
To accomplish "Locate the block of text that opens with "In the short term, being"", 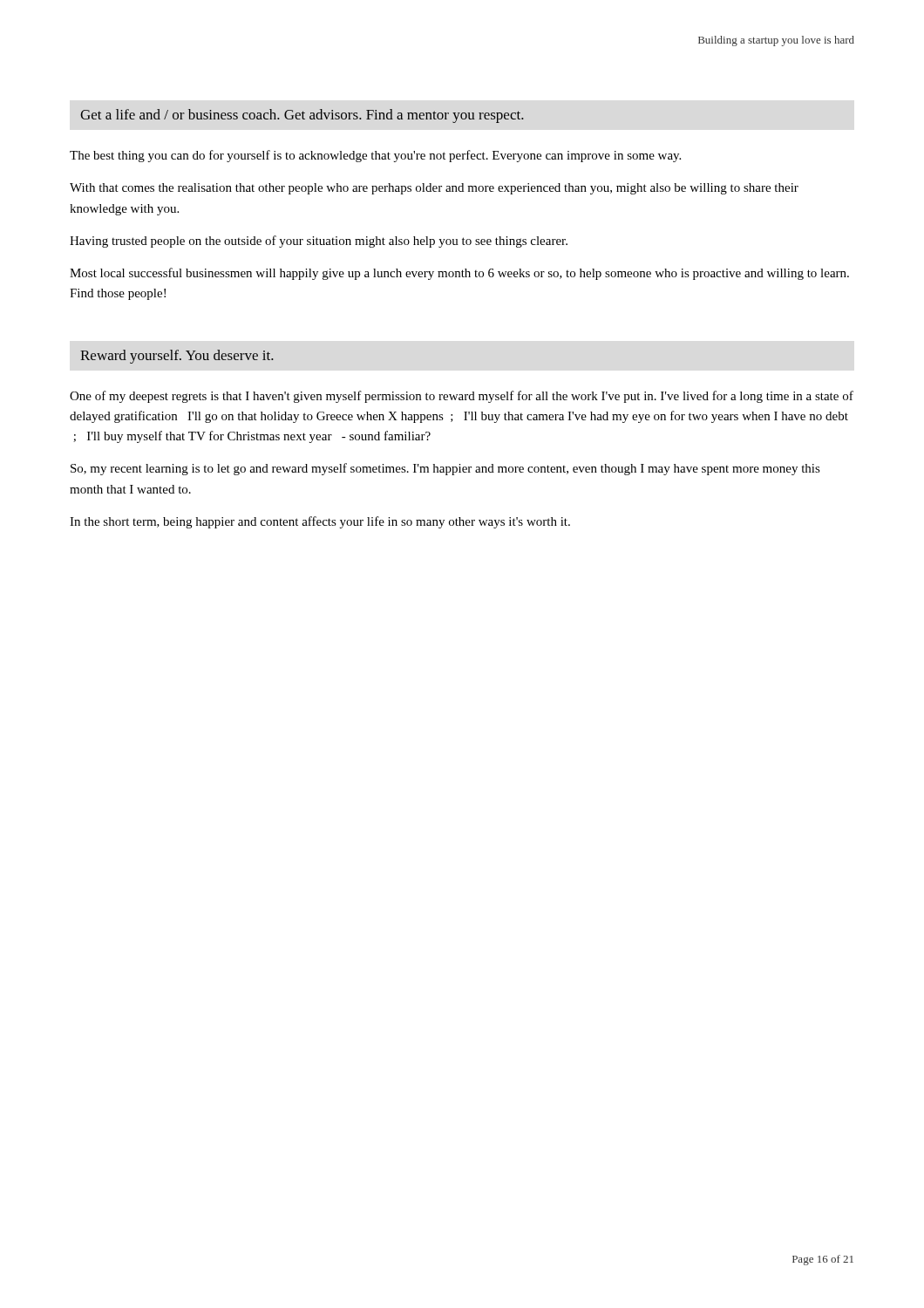I will pyautogui.click(x=320, y=521).
